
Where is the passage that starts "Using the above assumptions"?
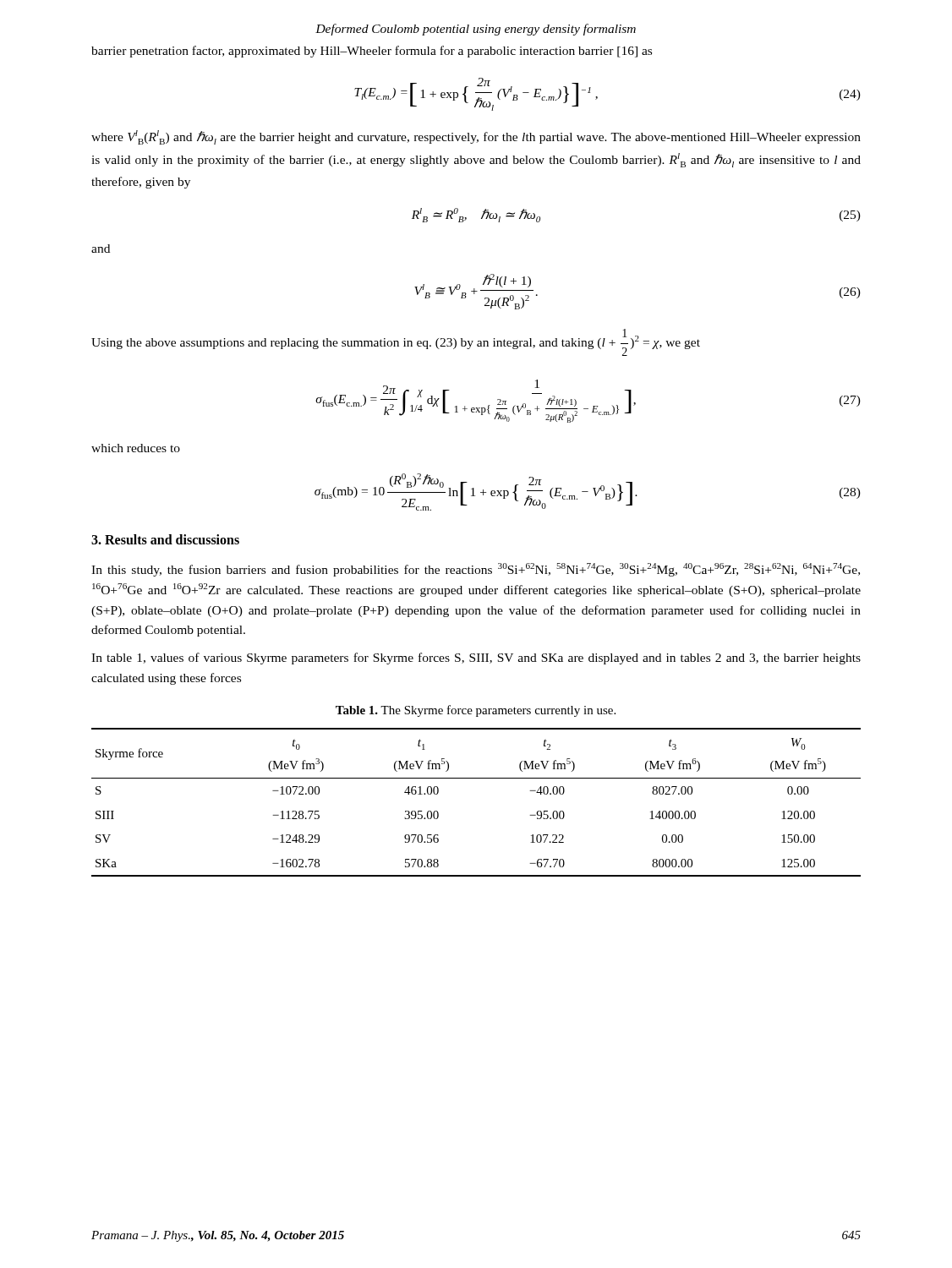pyautogui.click(x=476, y=344)
